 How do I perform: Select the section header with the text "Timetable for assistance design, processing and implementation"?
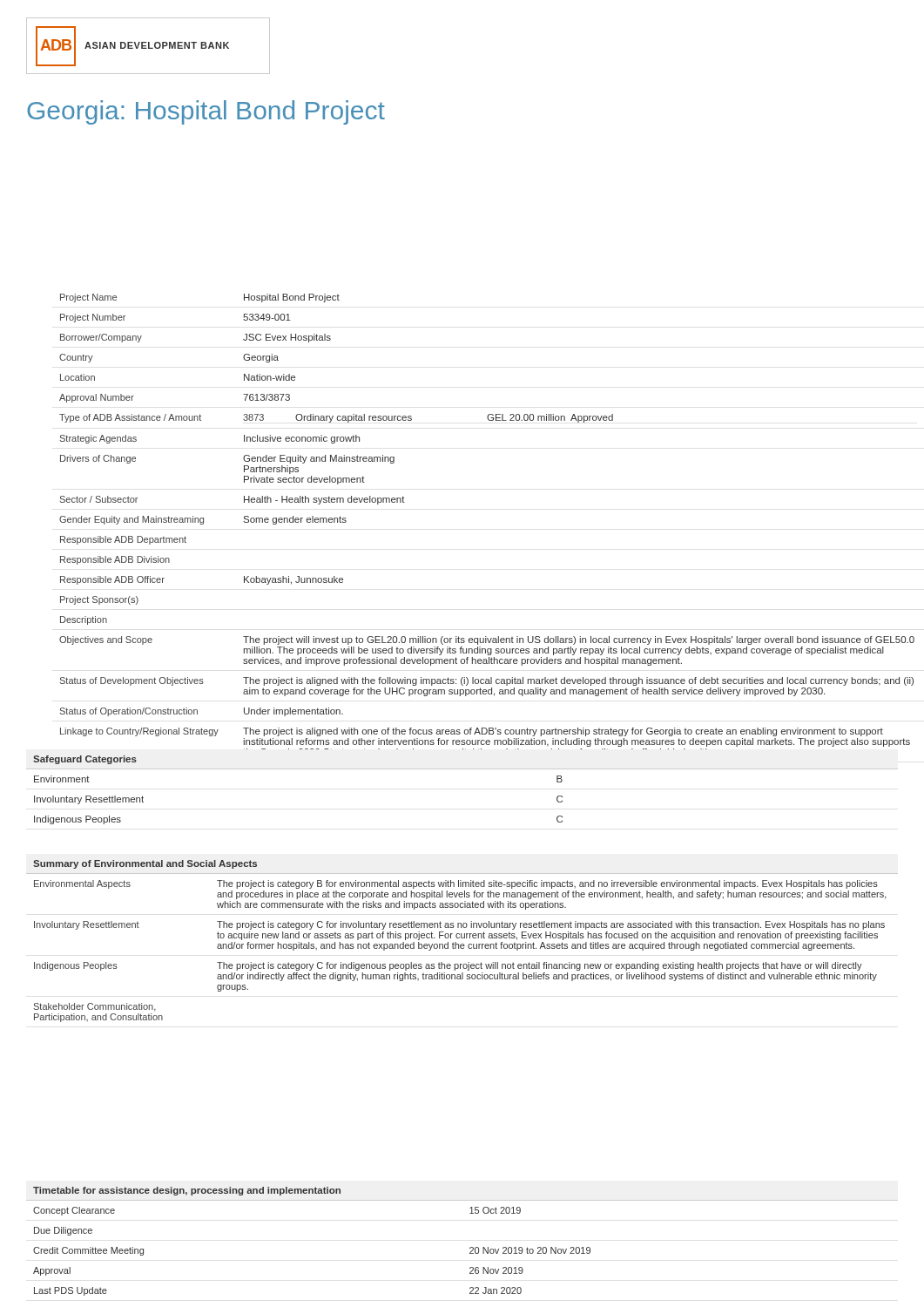point(187,1190)
